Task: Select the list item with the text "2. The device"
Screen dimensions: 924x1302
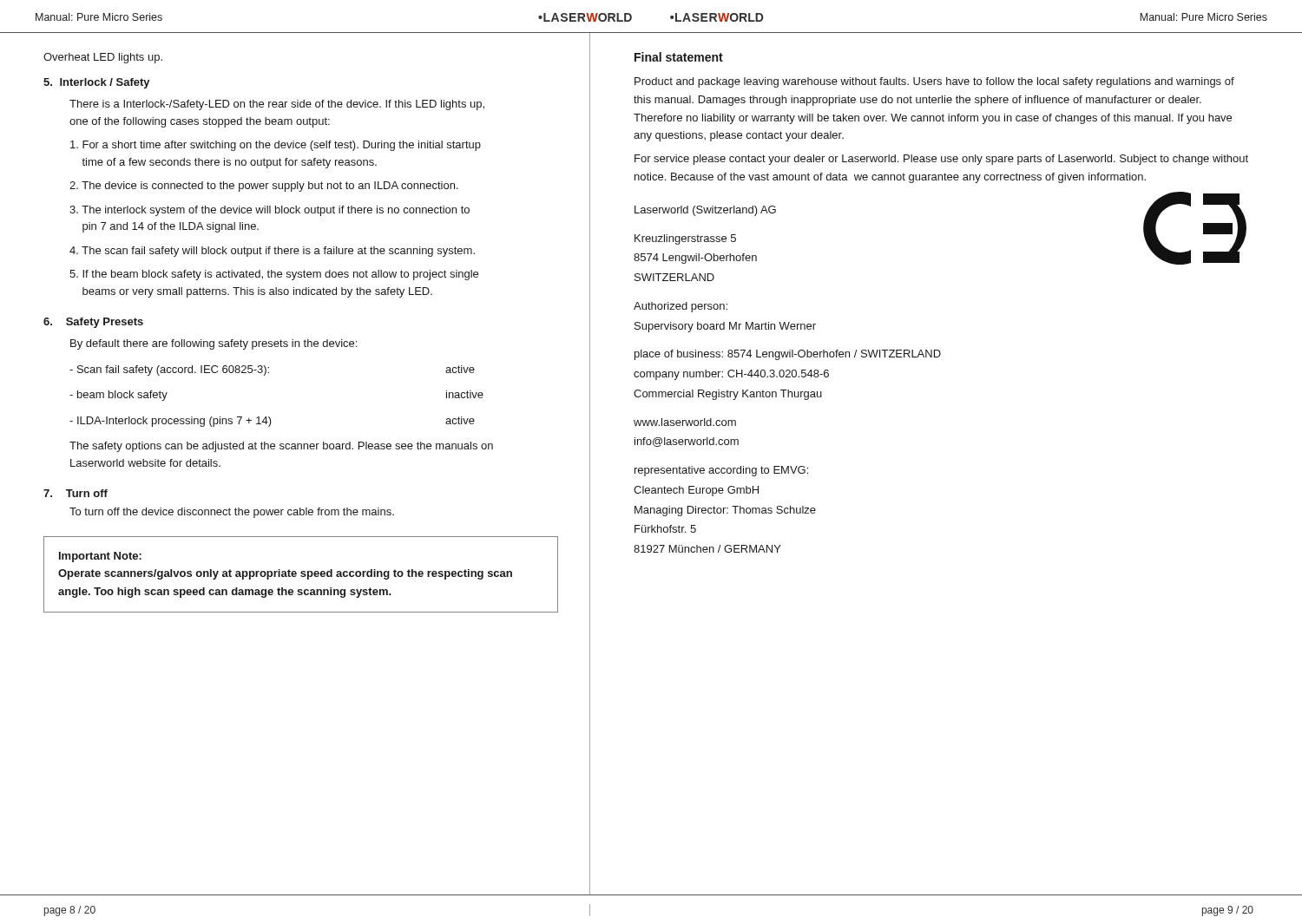Action: pyautogui.click(x=264, y=185)
